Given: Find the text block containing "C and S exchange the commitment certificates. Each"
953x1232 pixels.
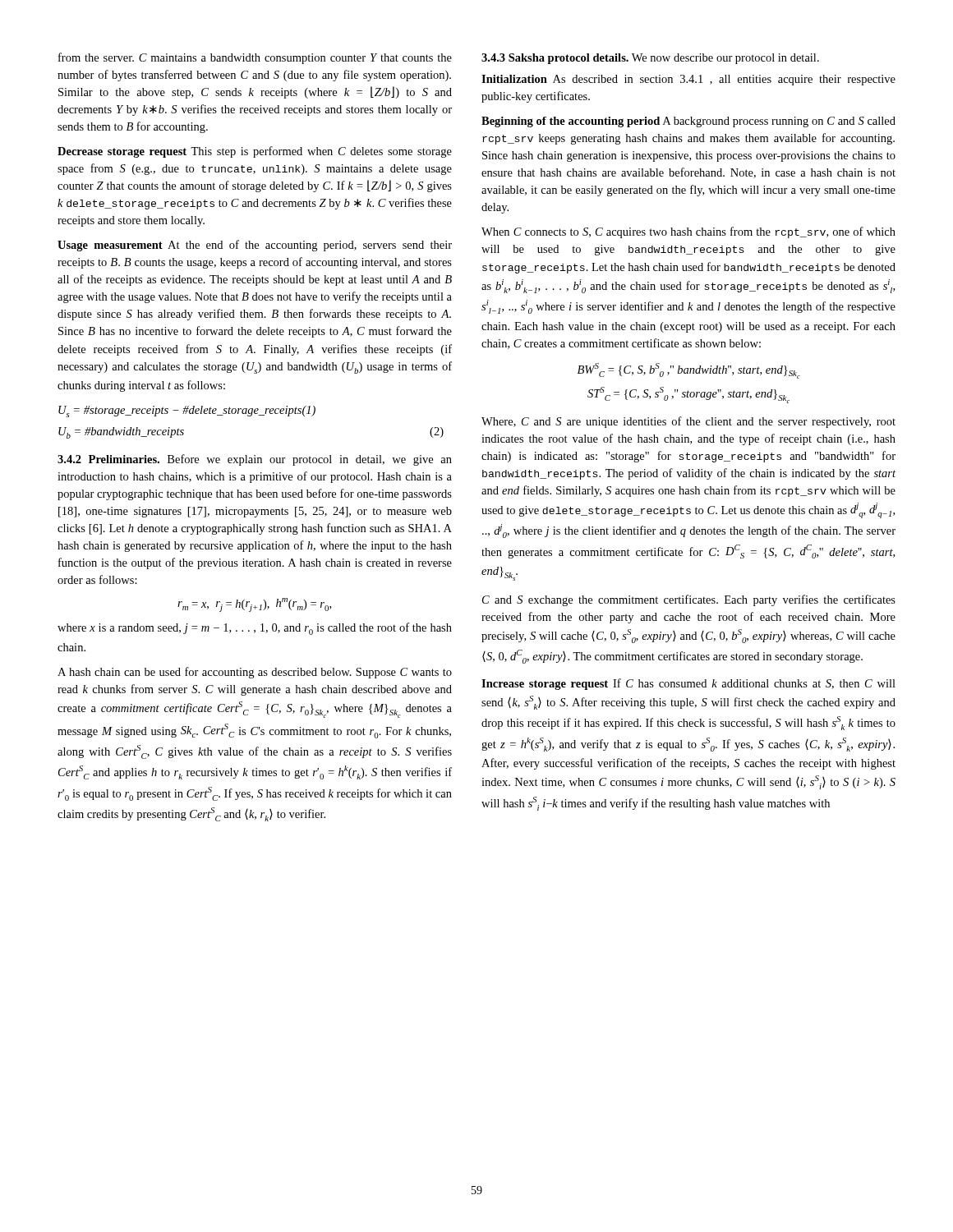Looking at the screenshot, I should [688, 629].
